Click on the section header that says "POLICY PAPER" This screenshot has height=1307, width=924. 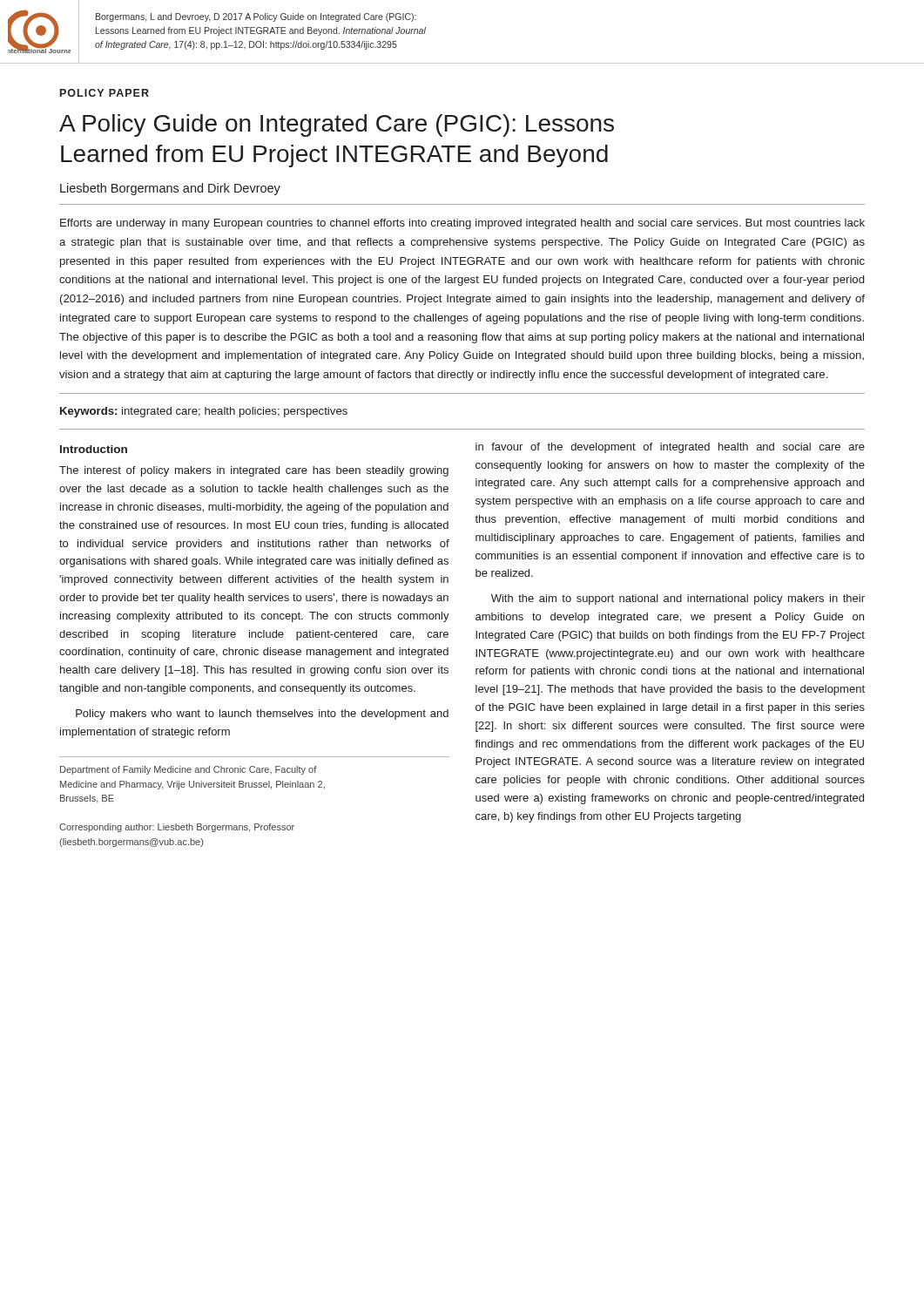tap(104, 93)
